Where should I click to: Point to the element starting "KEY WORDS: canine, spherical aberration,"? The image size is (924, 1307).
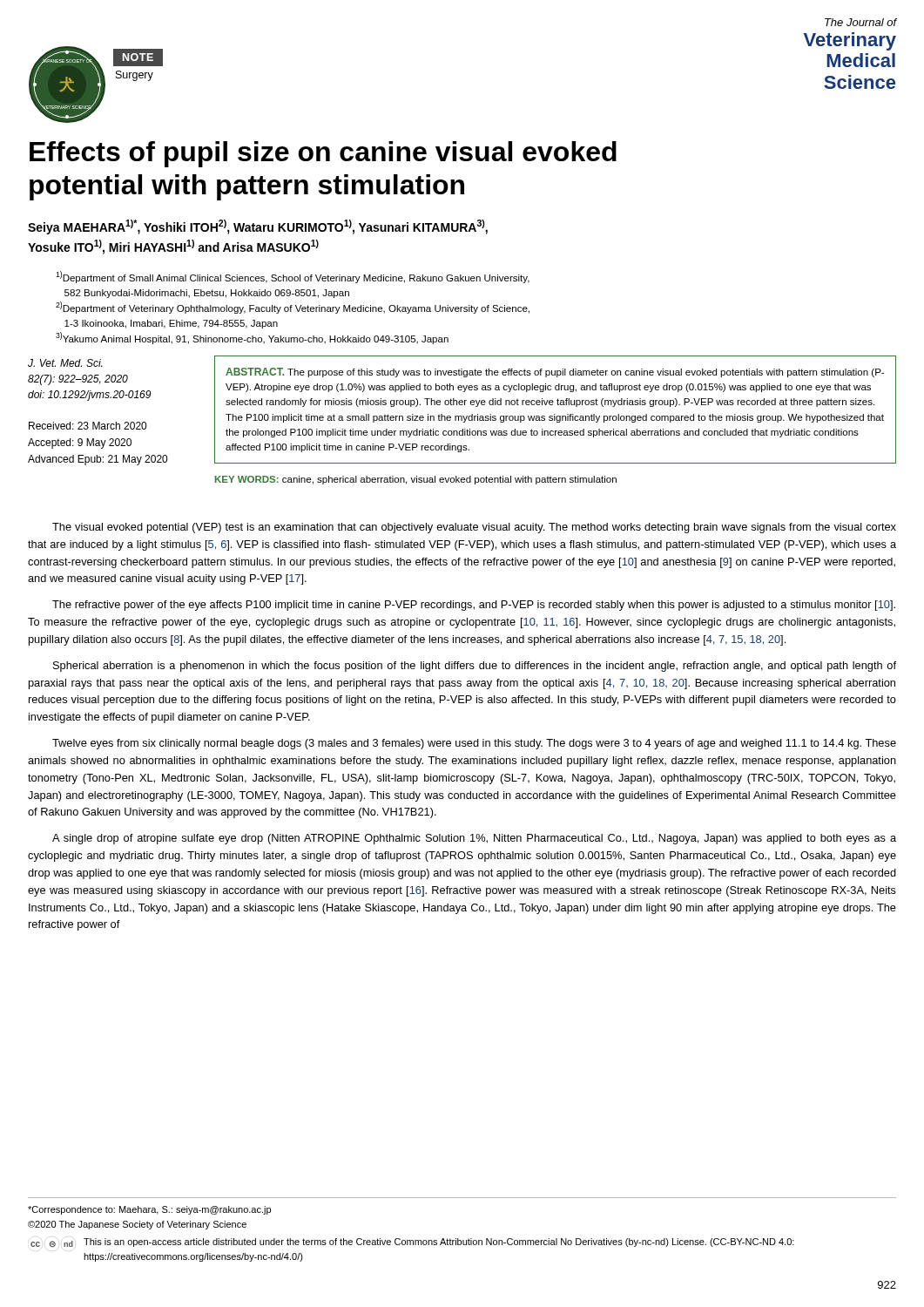pos(416,480)
